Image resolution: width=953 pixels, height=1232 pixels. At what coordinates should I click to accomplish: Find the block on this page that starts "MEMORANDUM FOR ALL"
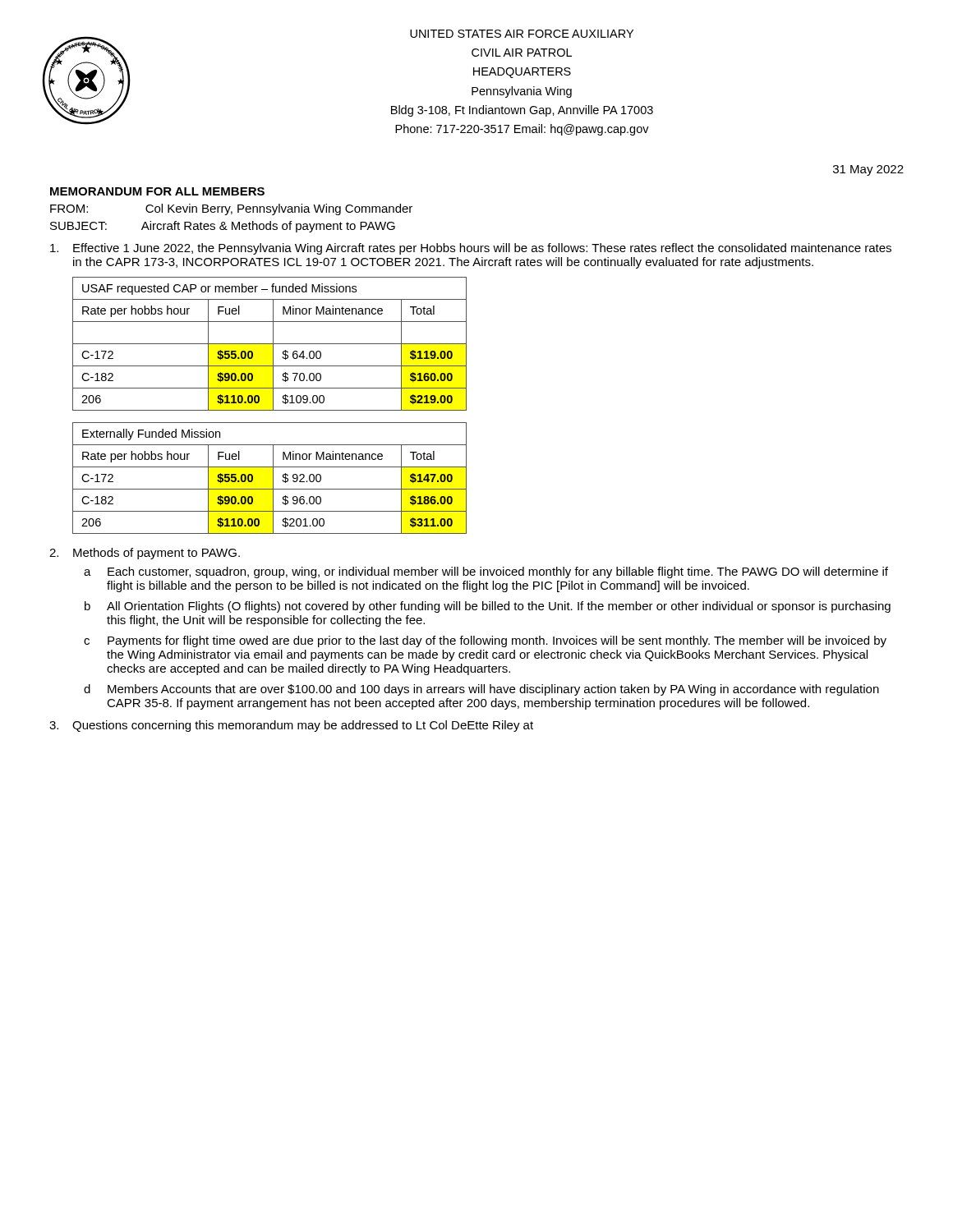pyautogui.click(x=157, y=191)
